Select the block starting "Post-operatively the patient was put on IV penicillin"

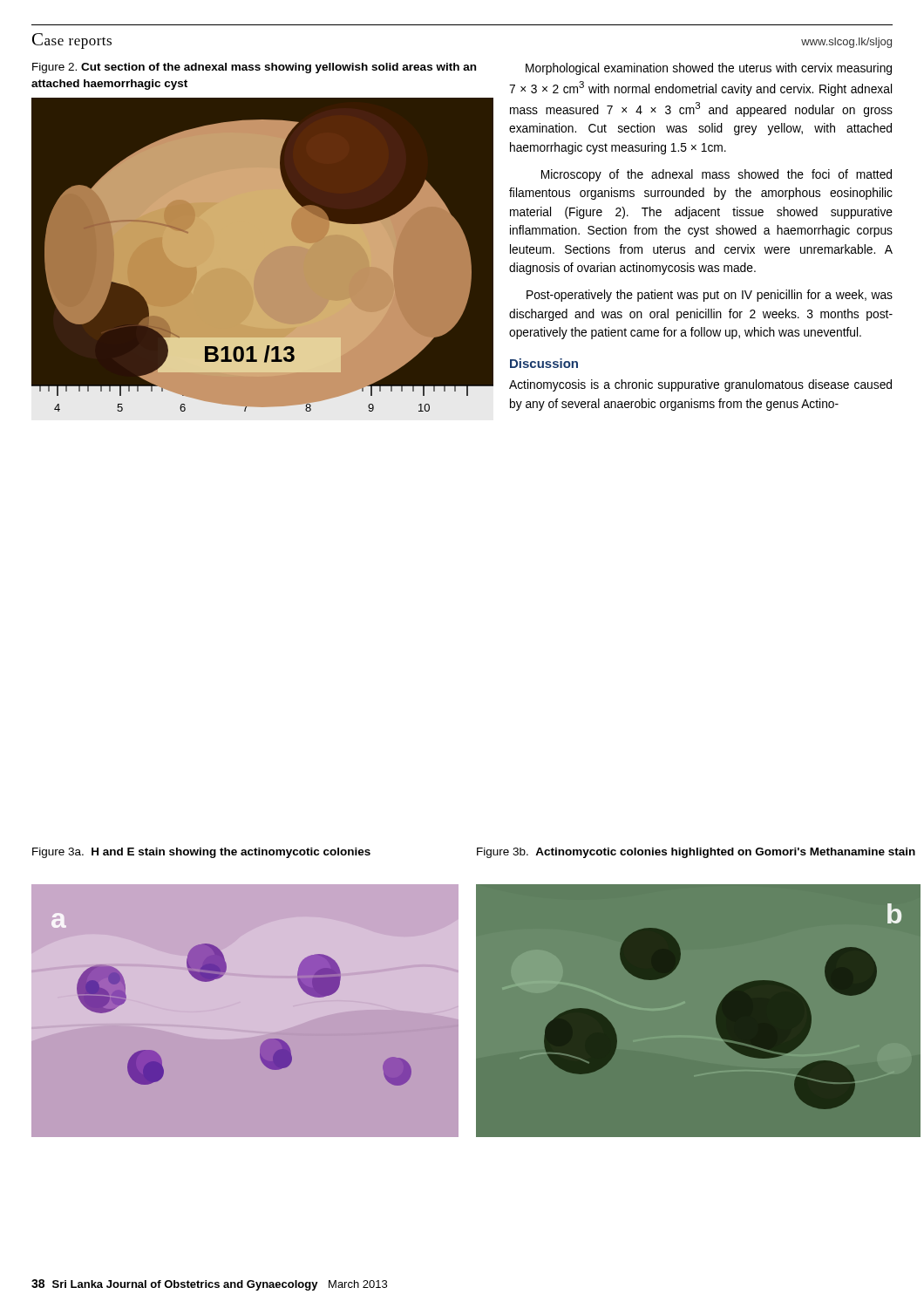point(701,314)
